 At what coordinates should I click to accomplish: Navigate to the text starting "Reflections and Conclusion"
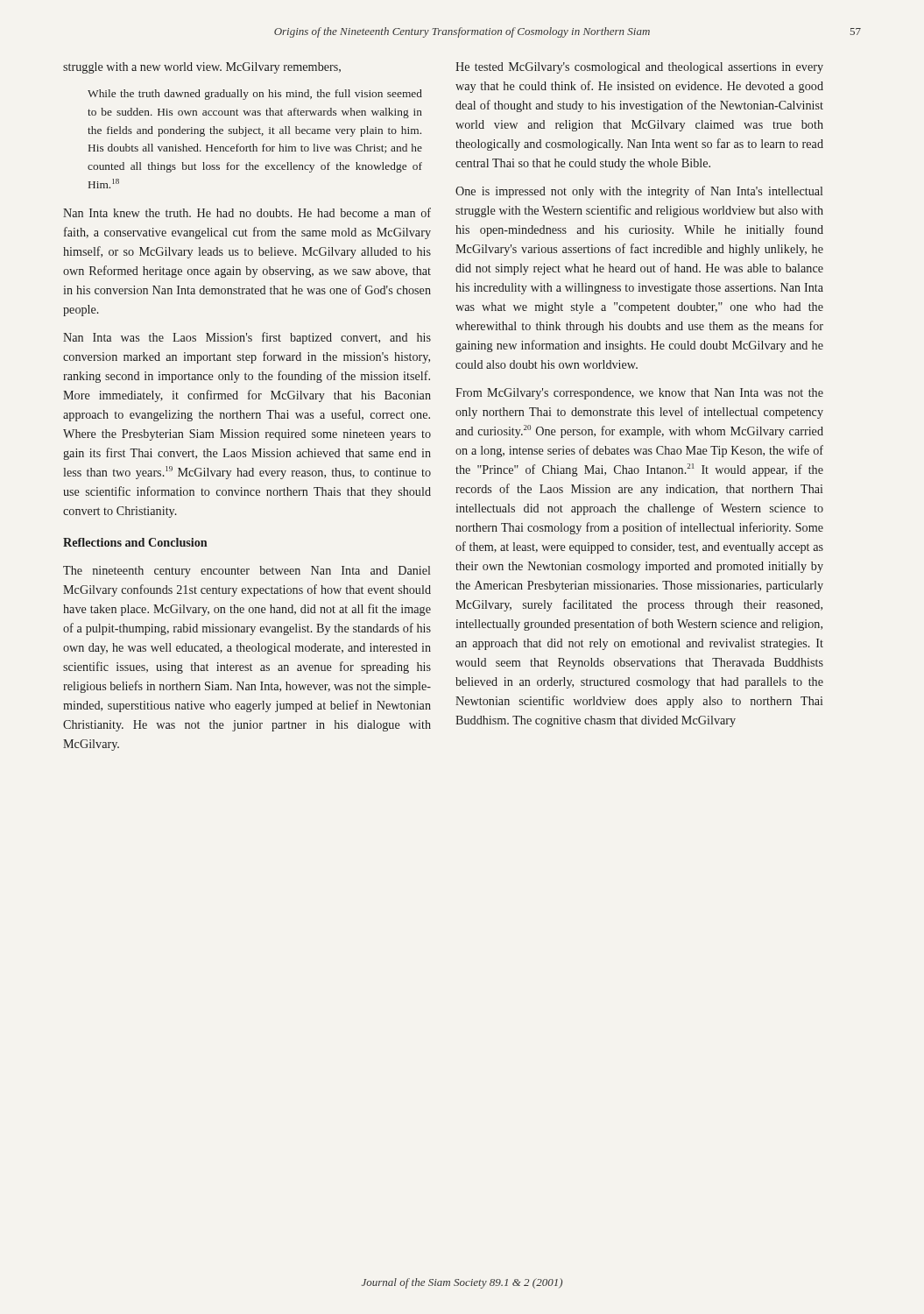135,542
